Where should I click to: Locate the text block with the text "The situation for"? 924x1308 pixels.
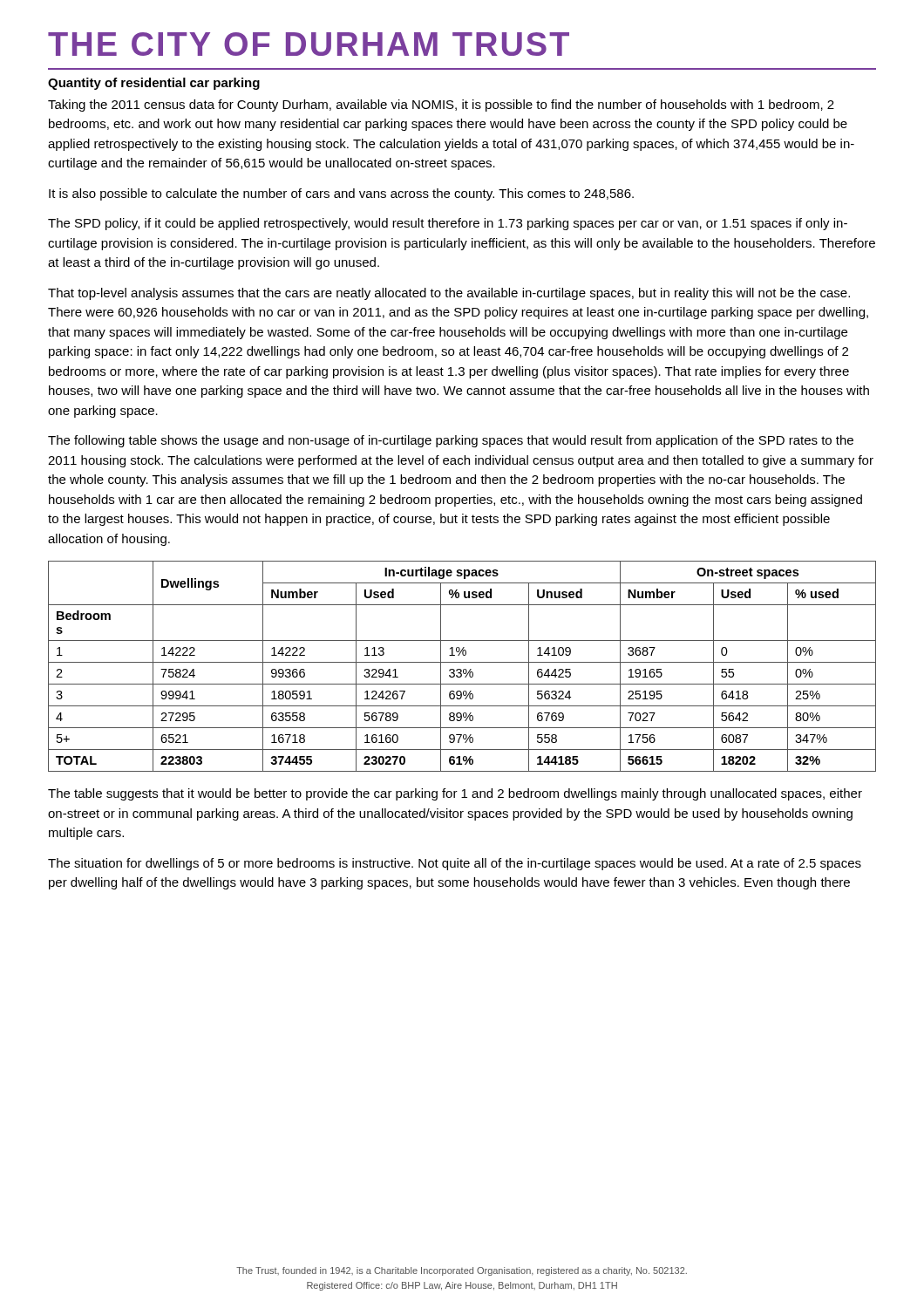(x=455, y=872)
